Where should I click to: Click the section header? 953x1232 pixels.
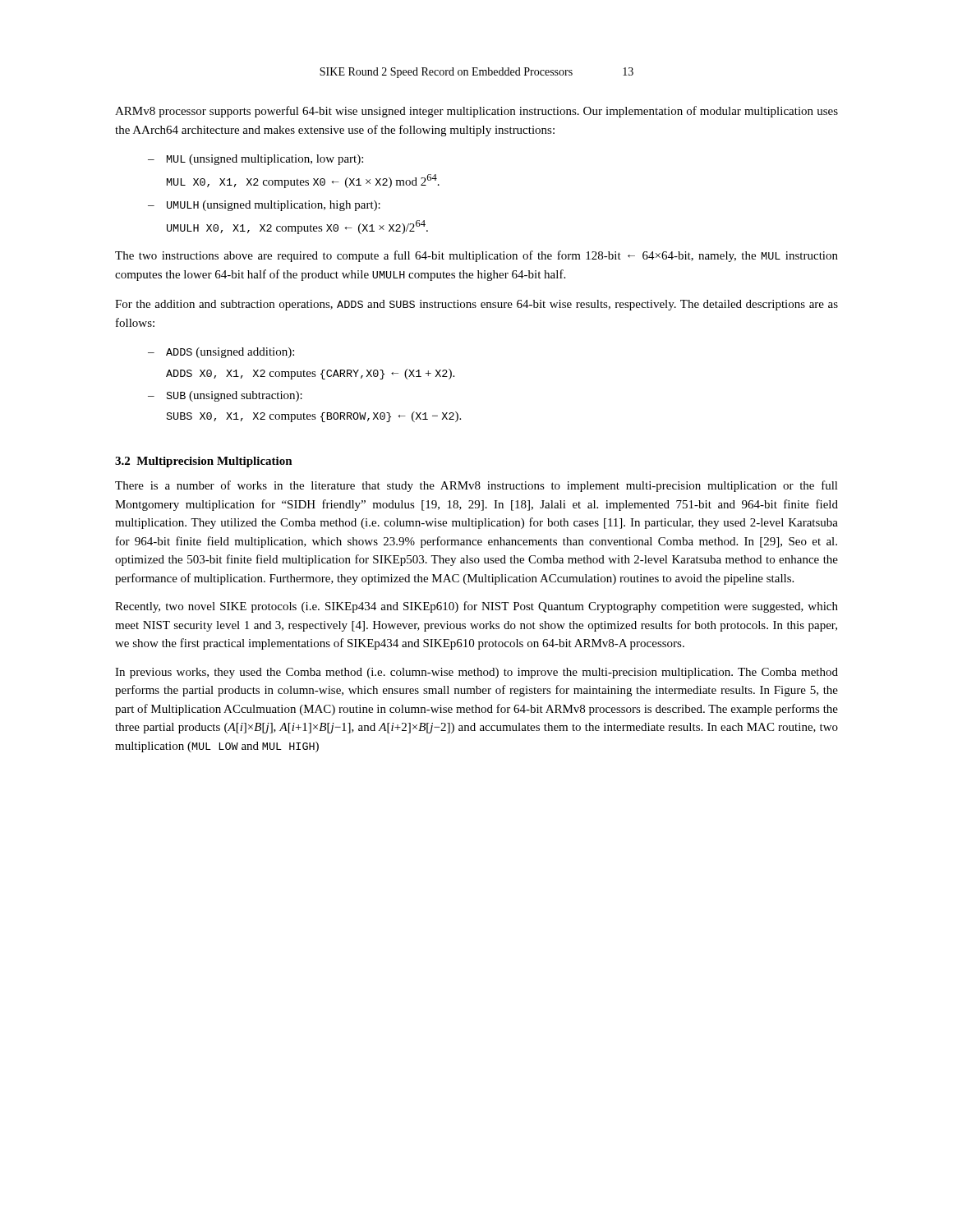(x=204, y=461)
